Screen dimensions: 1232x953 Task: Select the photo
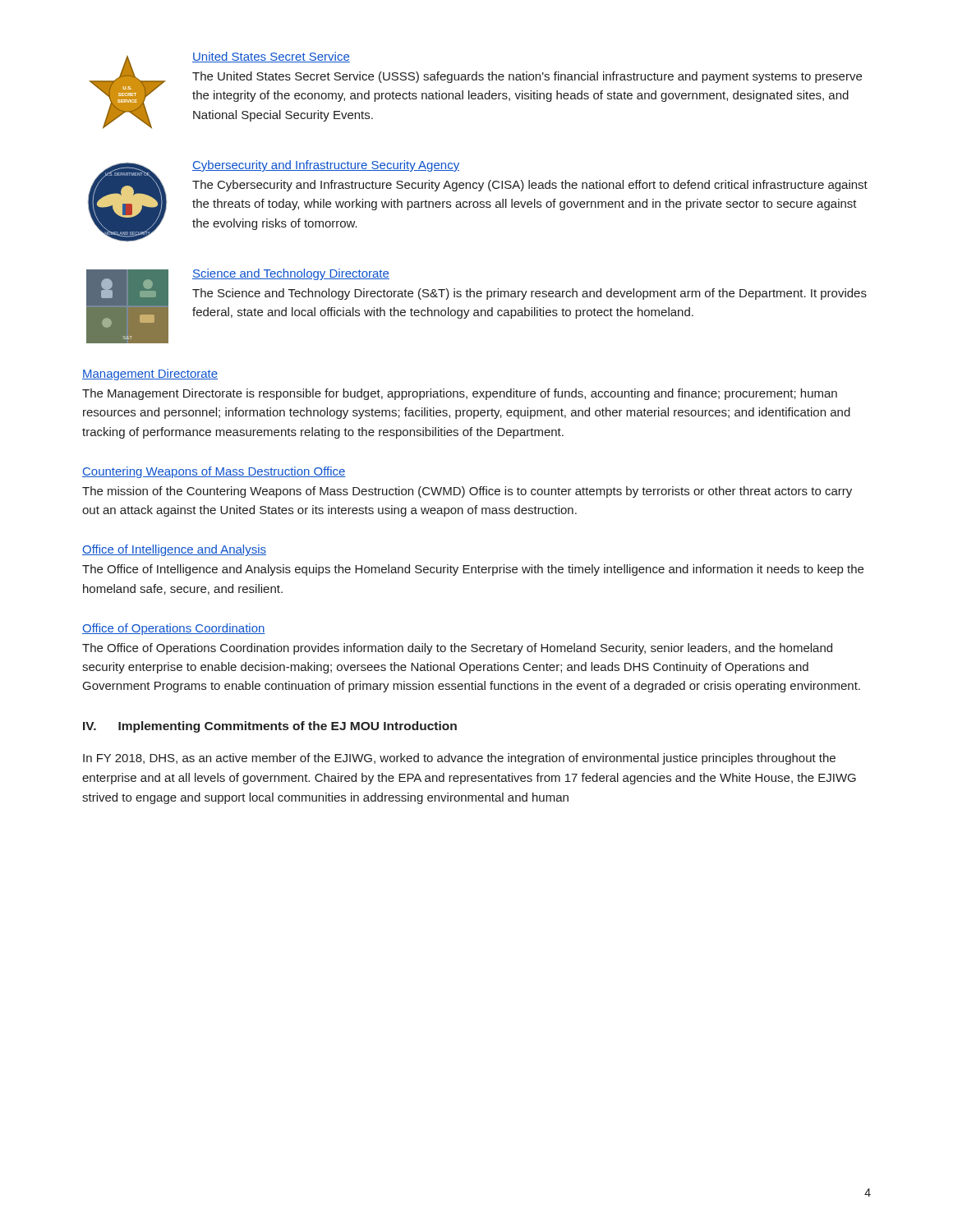coord(127,305)
